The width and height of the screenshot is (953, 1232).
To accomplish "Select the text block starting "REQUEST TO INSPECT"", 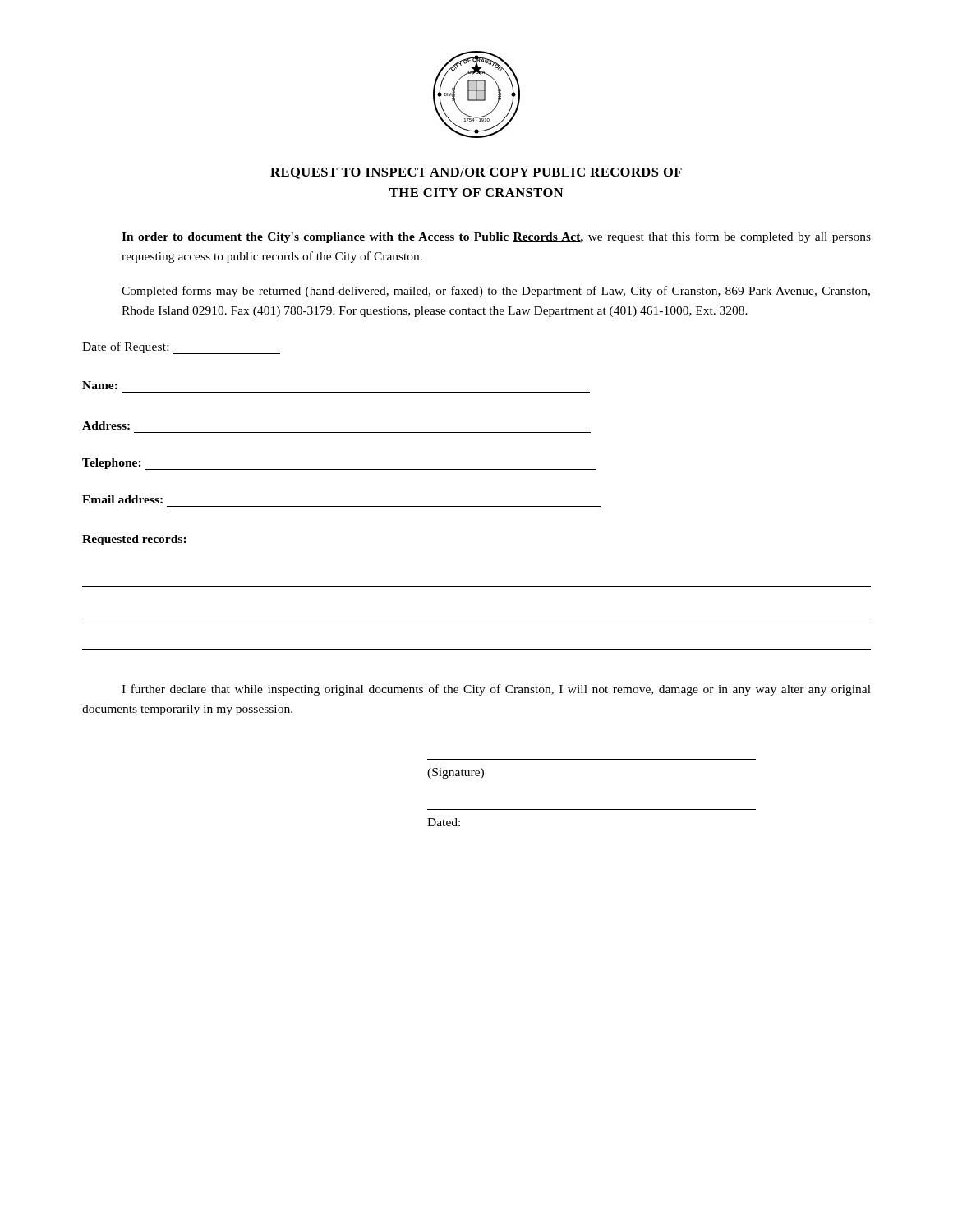I will click(476, 183).
